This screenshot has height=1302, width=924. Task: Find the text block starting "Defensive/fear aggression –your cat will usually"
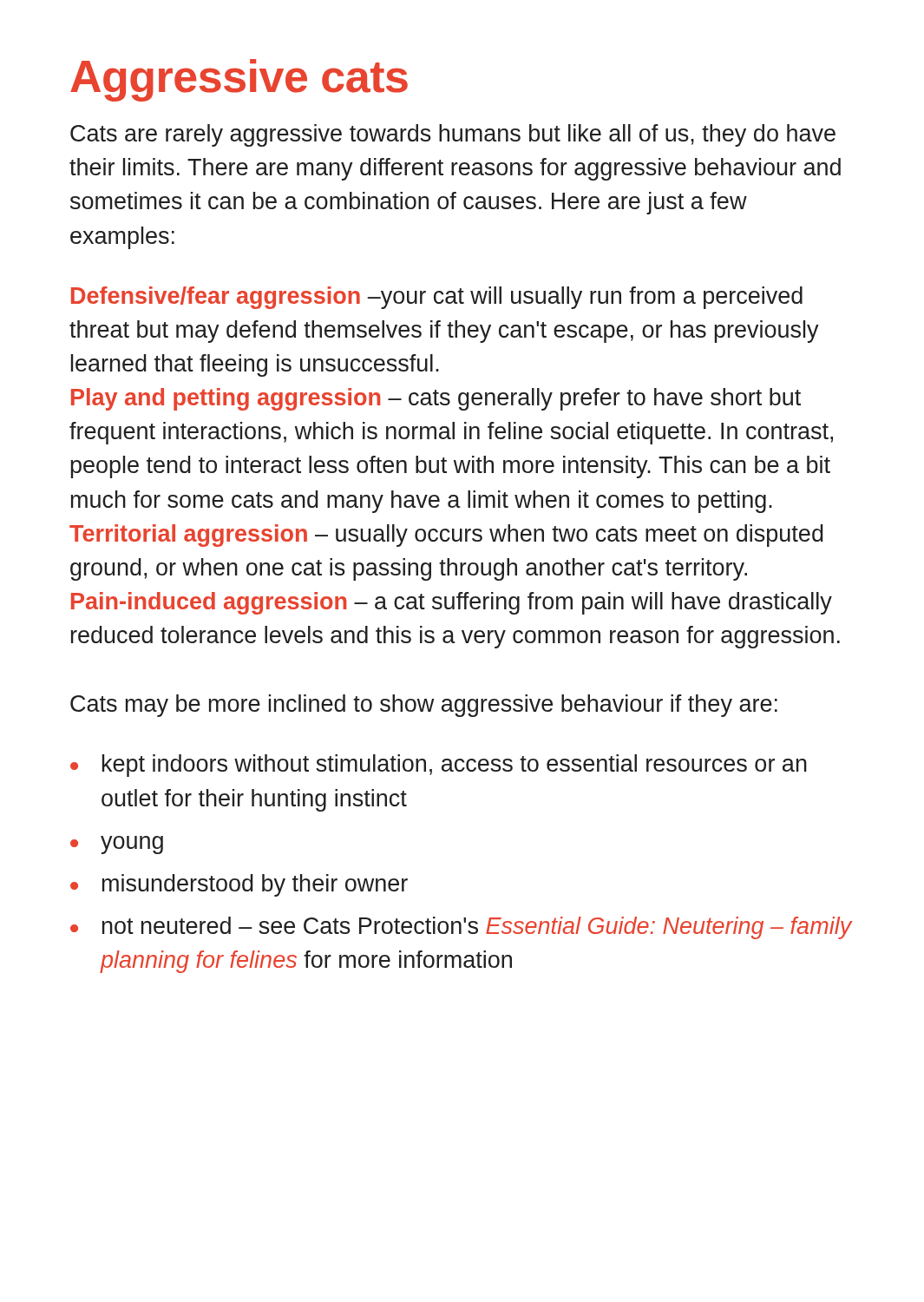click(462, 466)
